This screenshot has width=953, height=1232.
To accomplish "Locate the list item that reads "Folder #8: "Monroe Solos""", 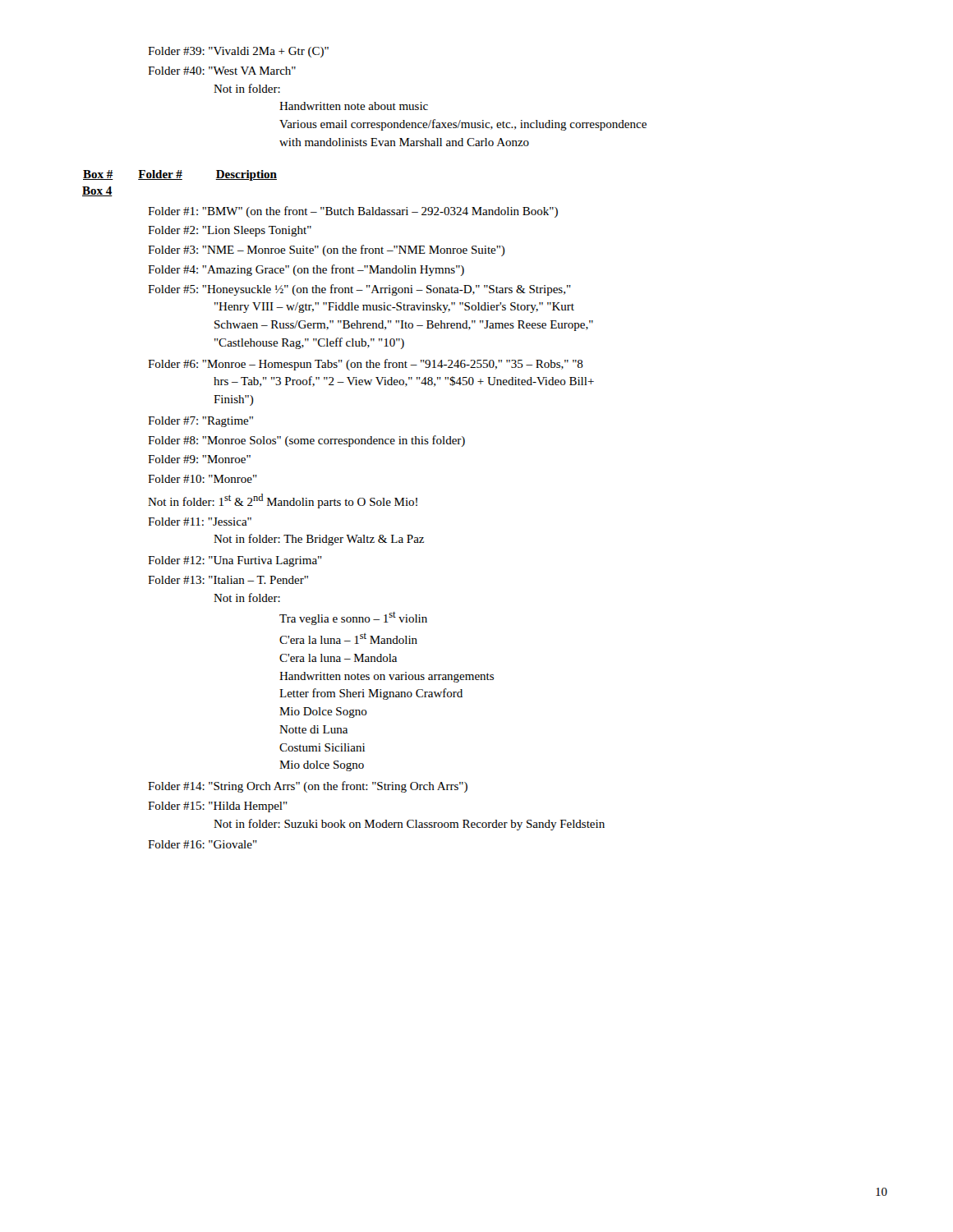I will point(307,440).
